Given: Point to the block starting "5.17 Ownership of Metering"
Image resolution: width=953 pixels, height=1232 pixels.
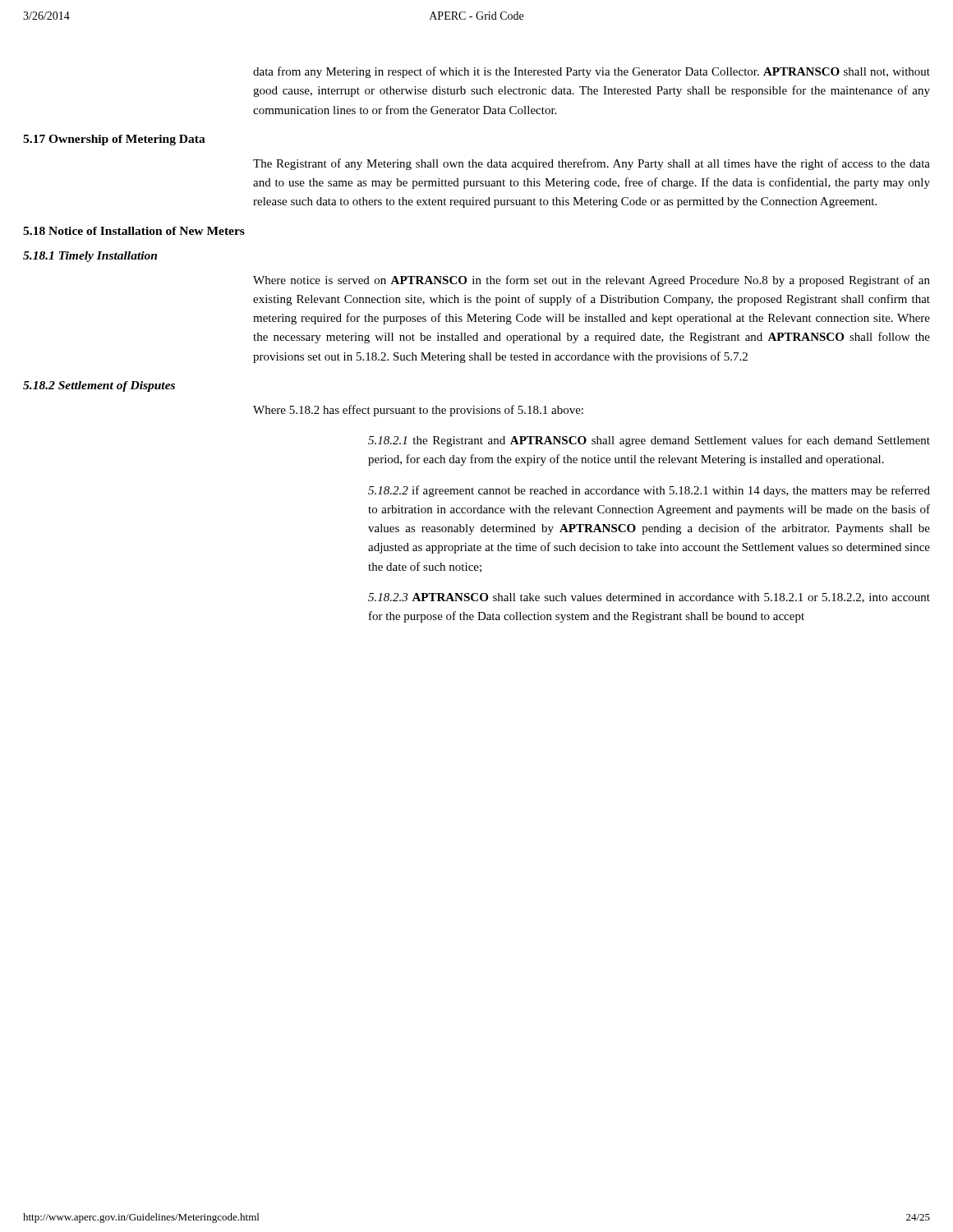Looking at the screenshot, I should 114,138.
